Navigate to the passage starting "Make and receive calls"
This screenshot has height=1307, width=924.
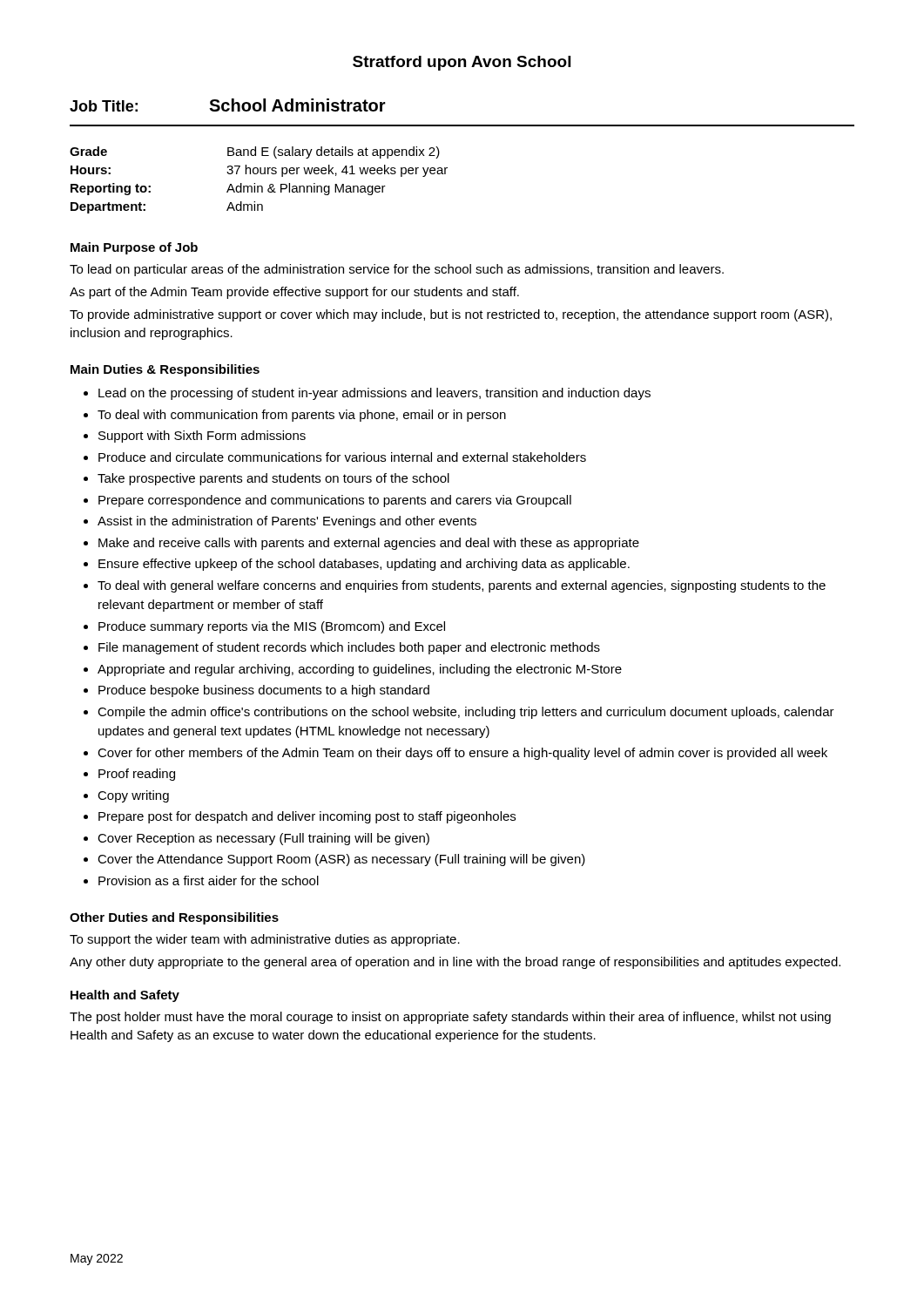pyautogui.click(x=368, y=542)
